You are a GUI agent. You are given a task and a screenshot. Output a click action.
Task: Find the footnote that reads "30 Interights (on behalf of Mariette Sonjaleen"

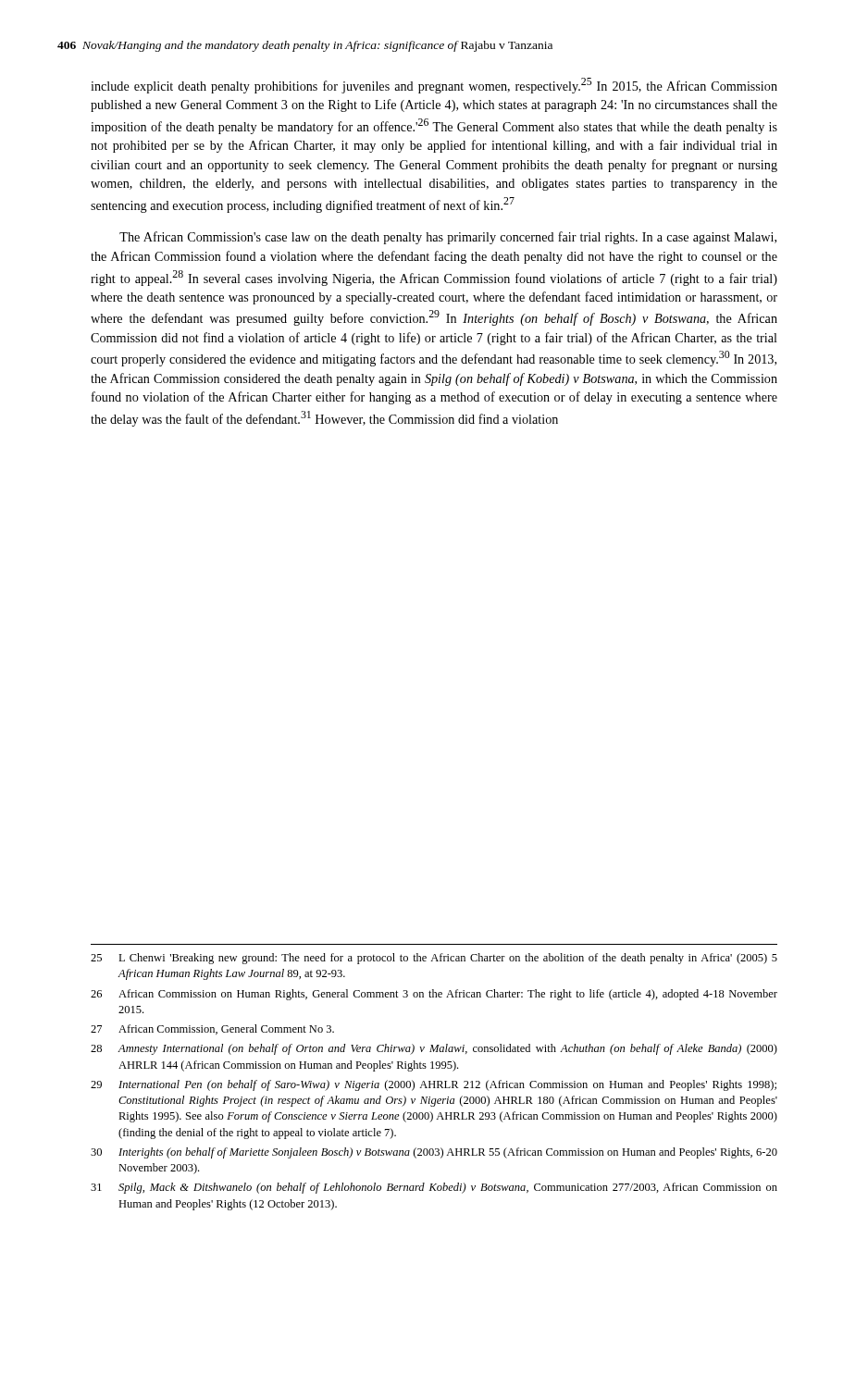(x=434, y=1160)
